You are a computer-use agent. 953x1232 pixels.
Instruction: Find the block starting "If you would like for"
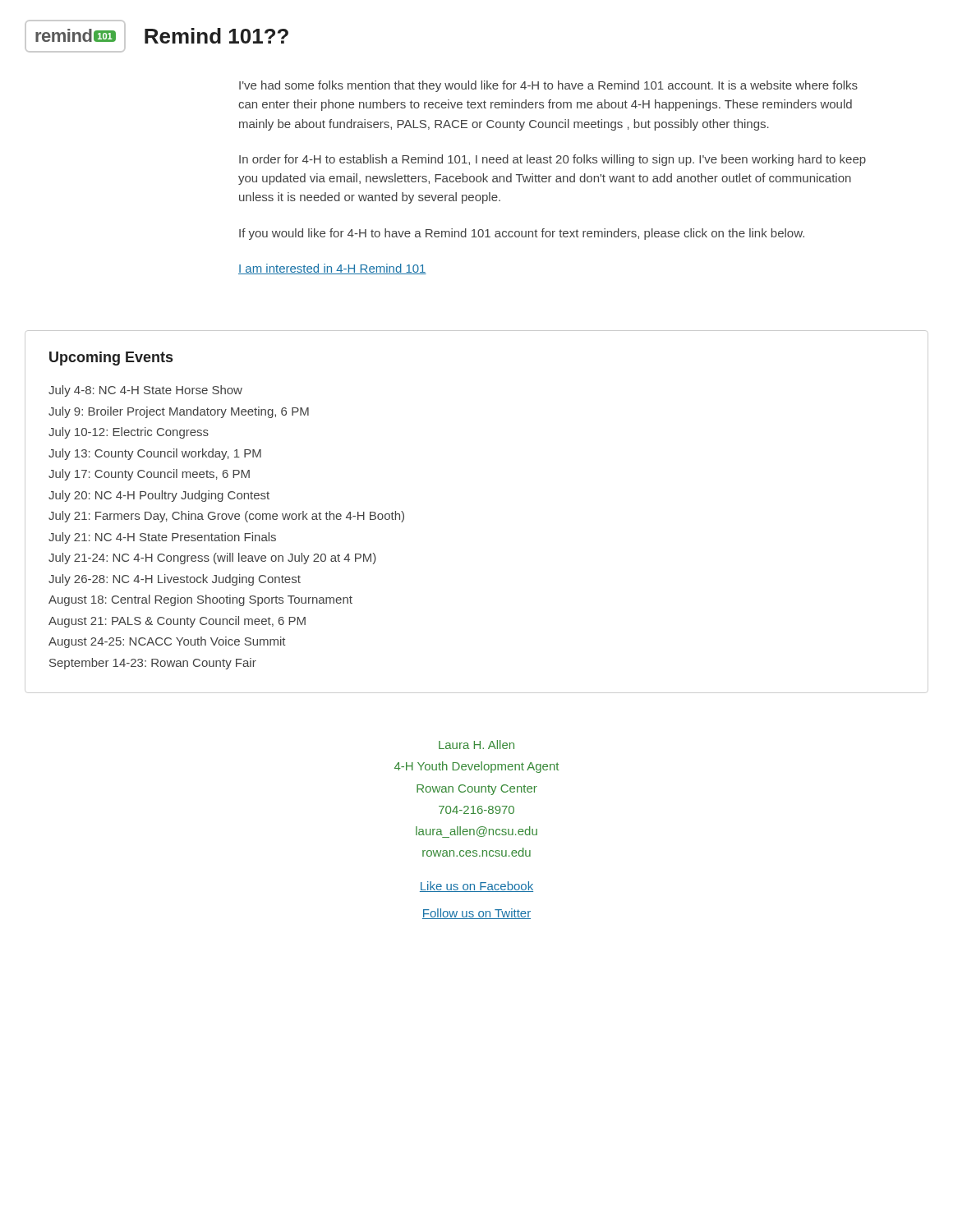tap(559, 233)
